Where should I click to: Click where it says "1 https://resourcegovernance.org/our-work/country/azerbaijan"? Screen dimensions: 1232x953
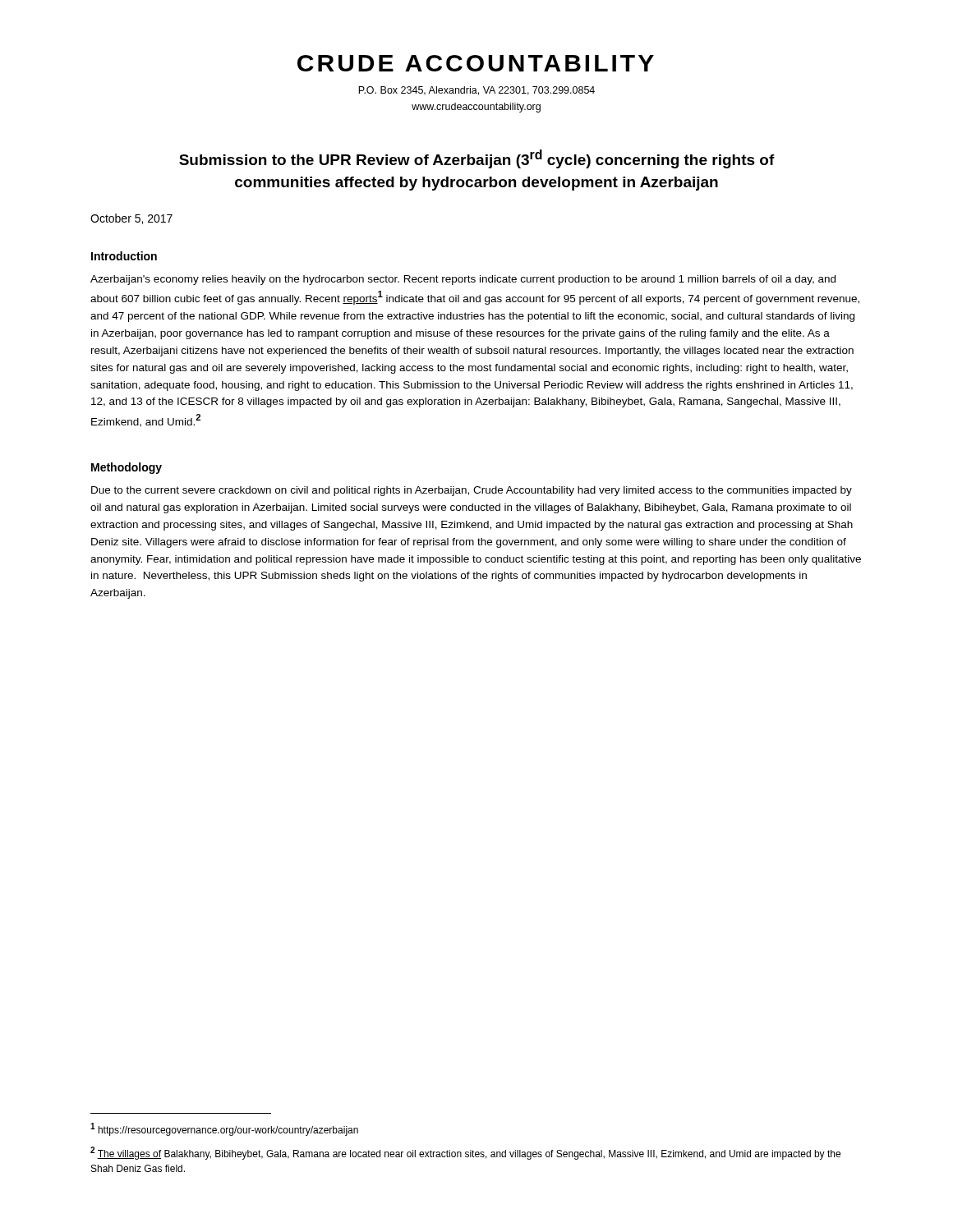pyautogui.click(x=224, y=1129)
